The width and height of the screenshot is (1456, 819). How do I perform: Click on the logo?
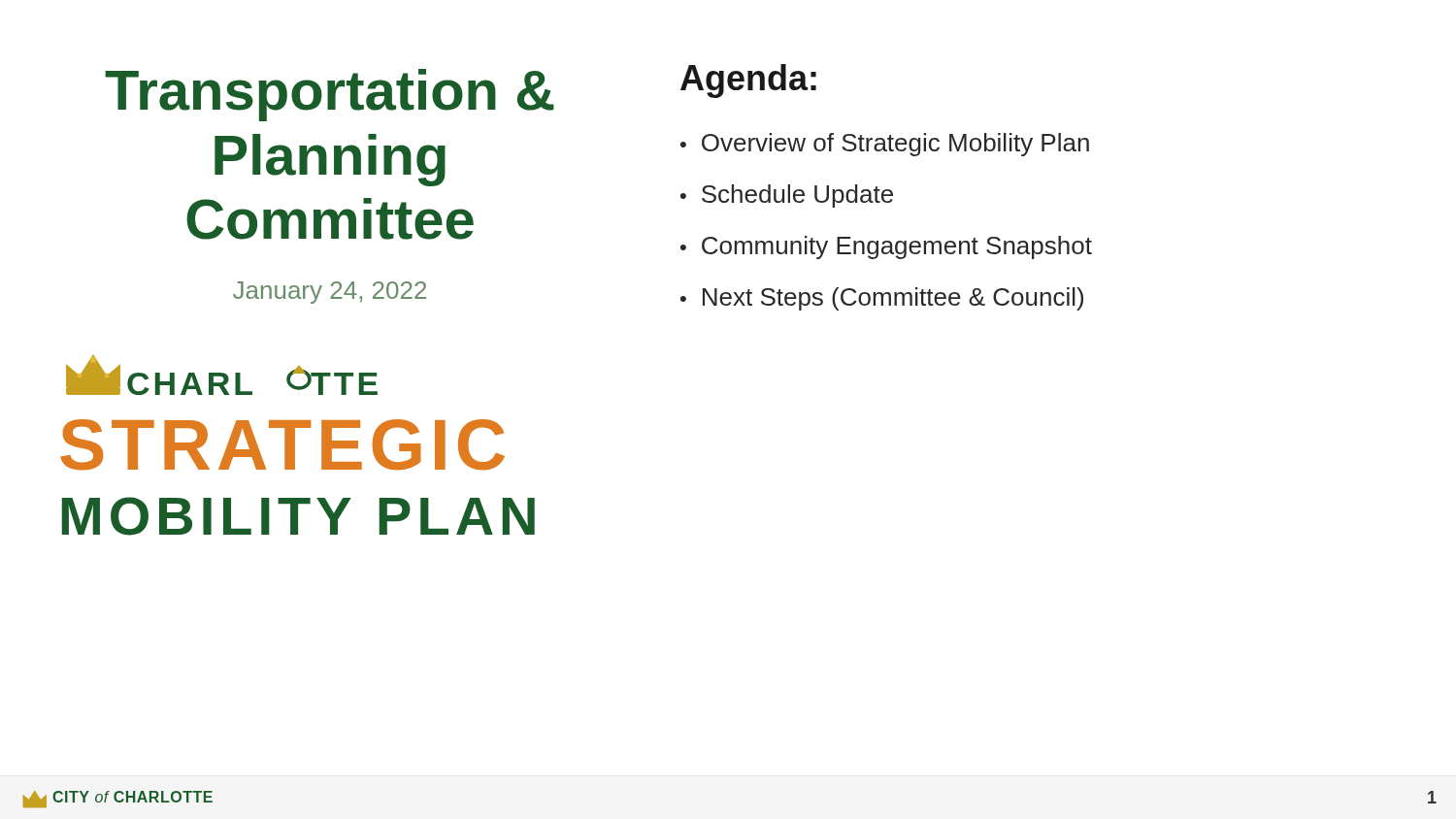(x=330, y=447)
